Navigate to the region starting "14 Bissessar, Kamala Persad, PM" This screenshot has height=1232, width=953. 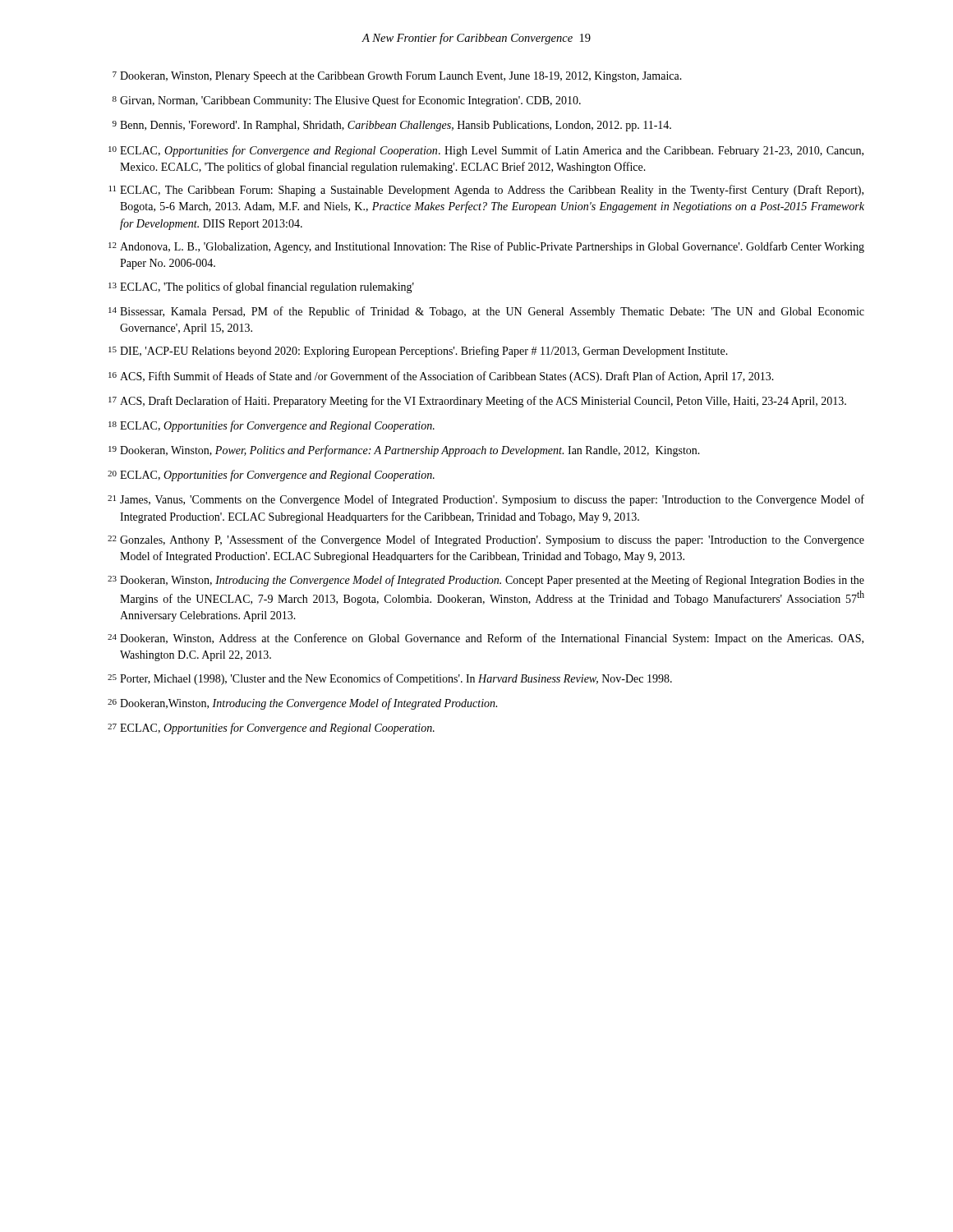(x=476, y=320)
